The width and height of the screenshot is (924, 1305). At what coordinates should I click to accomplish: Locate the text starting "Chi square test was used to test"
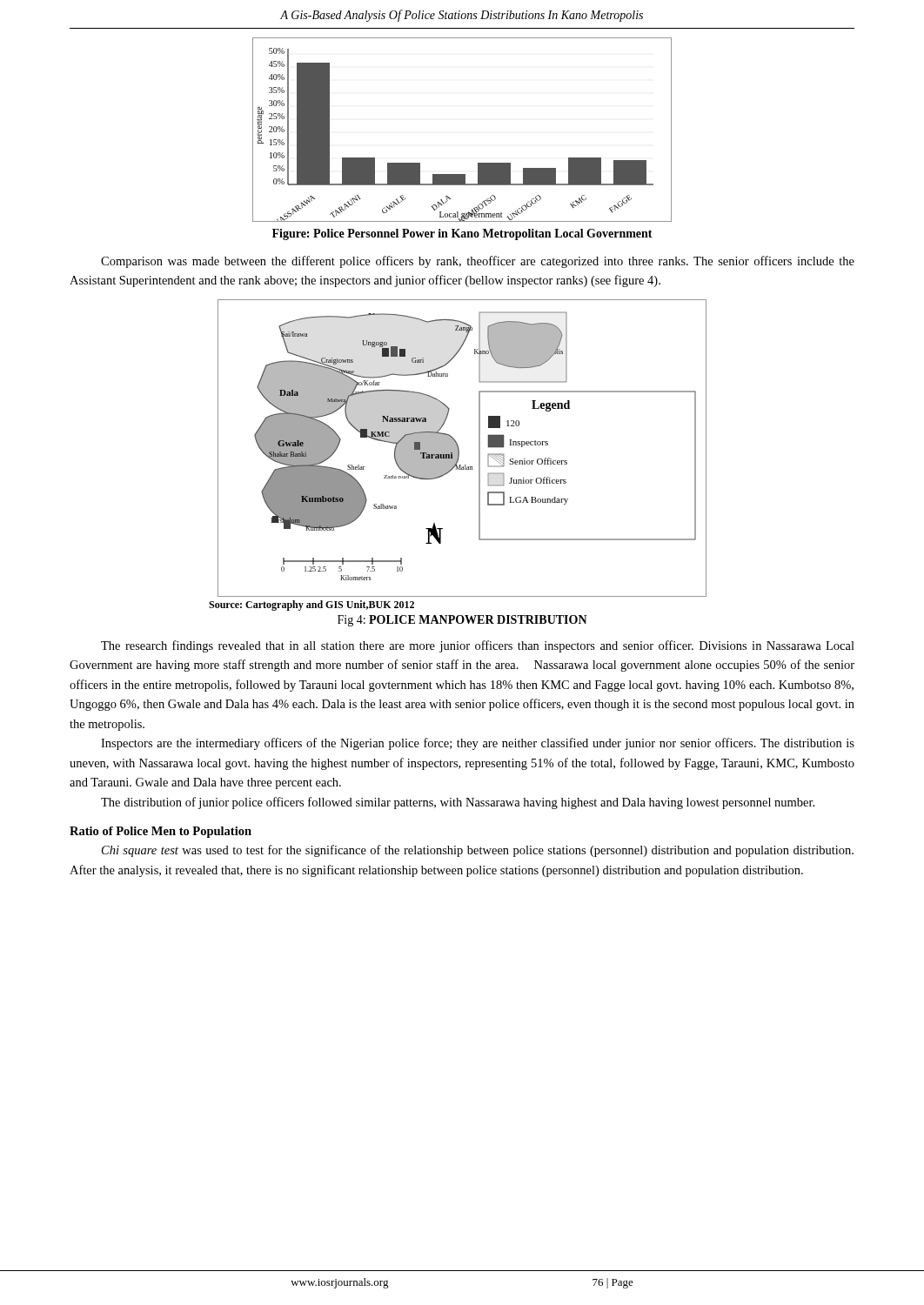point(462,860)
